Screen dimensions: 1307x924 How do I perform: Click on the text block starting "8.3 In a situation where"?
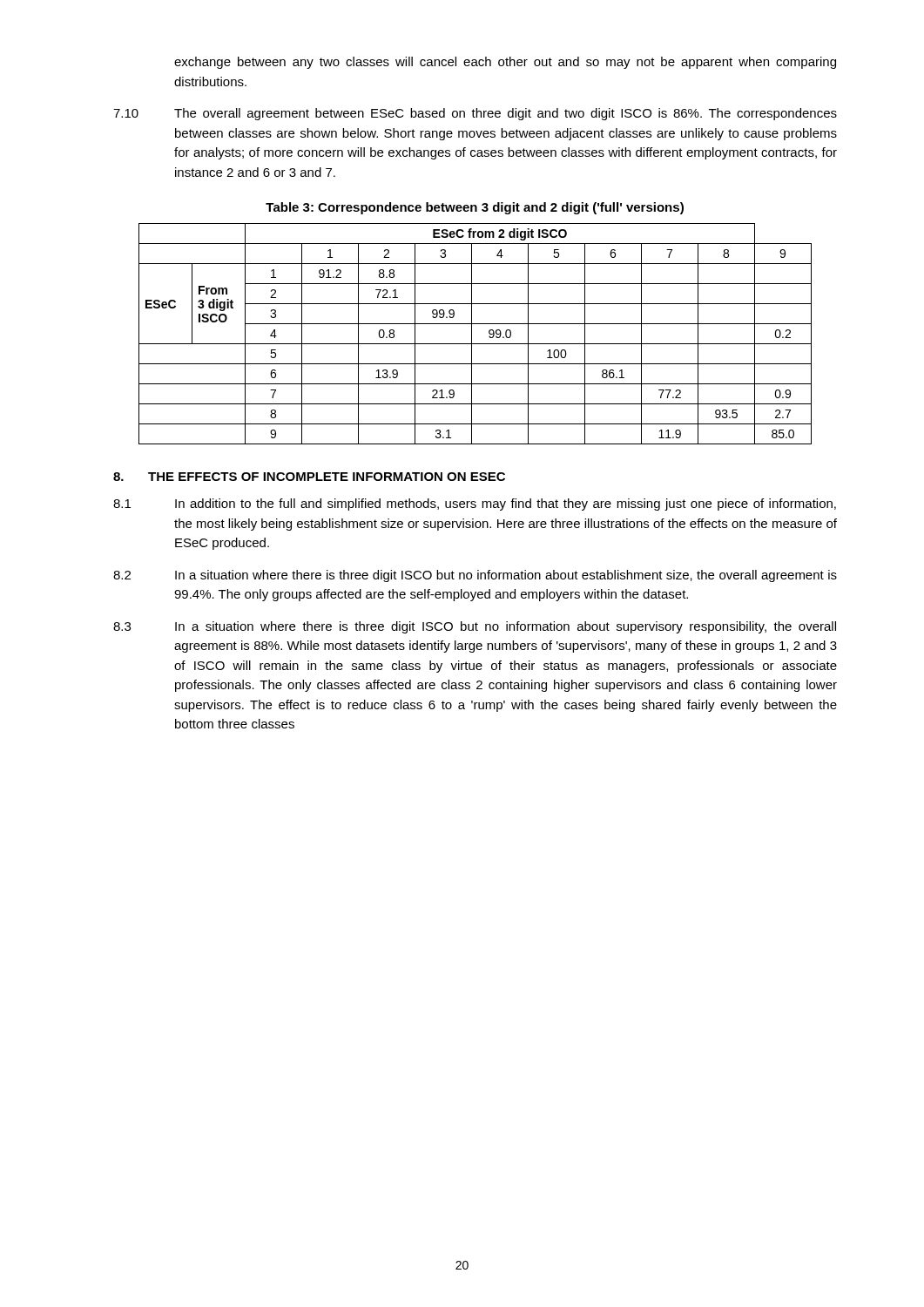(x=475, y=675)
